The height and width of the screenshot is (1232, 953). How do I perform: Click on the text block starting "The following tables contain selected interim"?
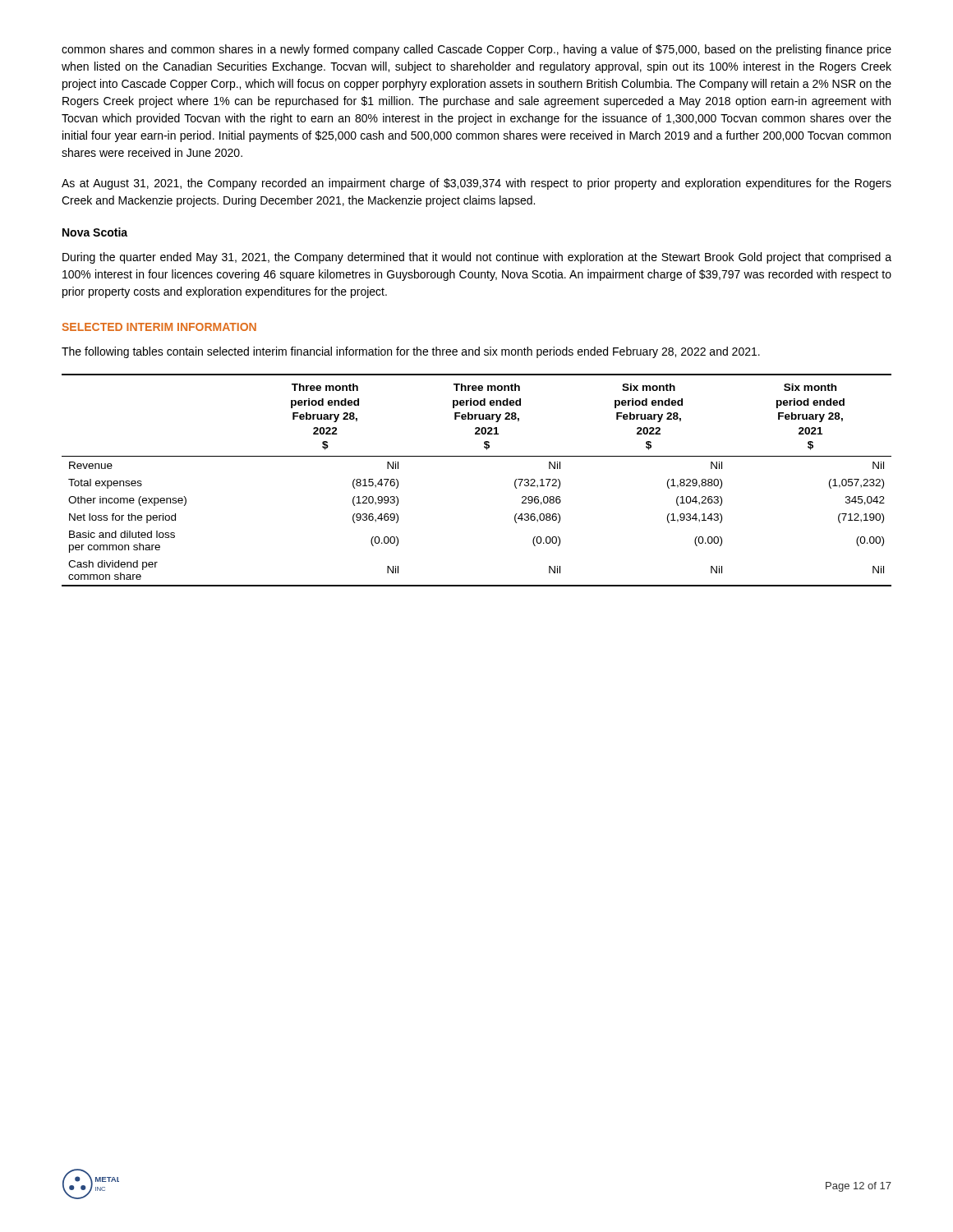411,352
